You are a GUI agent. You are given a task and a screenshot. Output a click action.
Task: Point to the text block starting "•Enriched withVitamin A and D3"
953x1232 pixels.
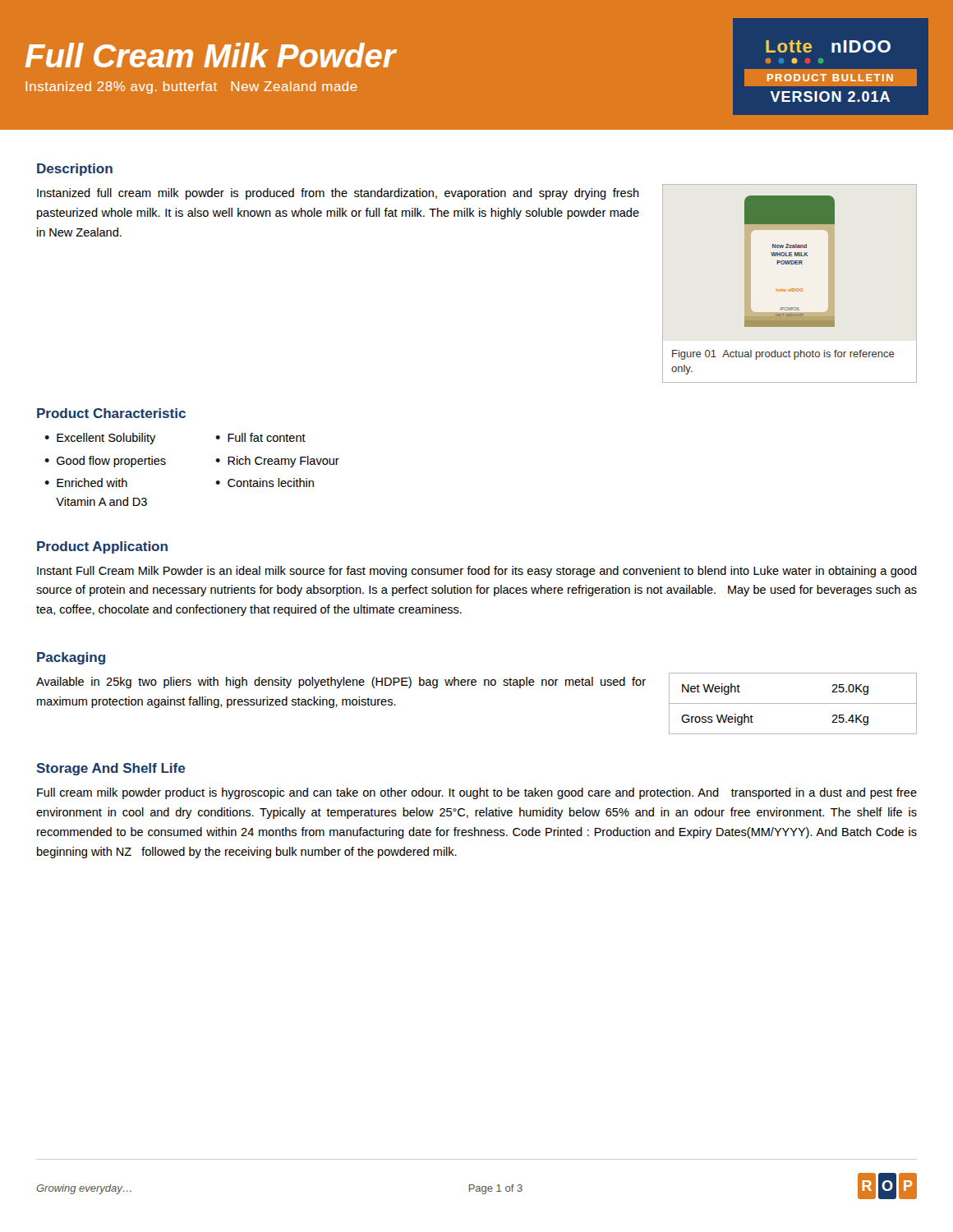click(x=96, y=493)
